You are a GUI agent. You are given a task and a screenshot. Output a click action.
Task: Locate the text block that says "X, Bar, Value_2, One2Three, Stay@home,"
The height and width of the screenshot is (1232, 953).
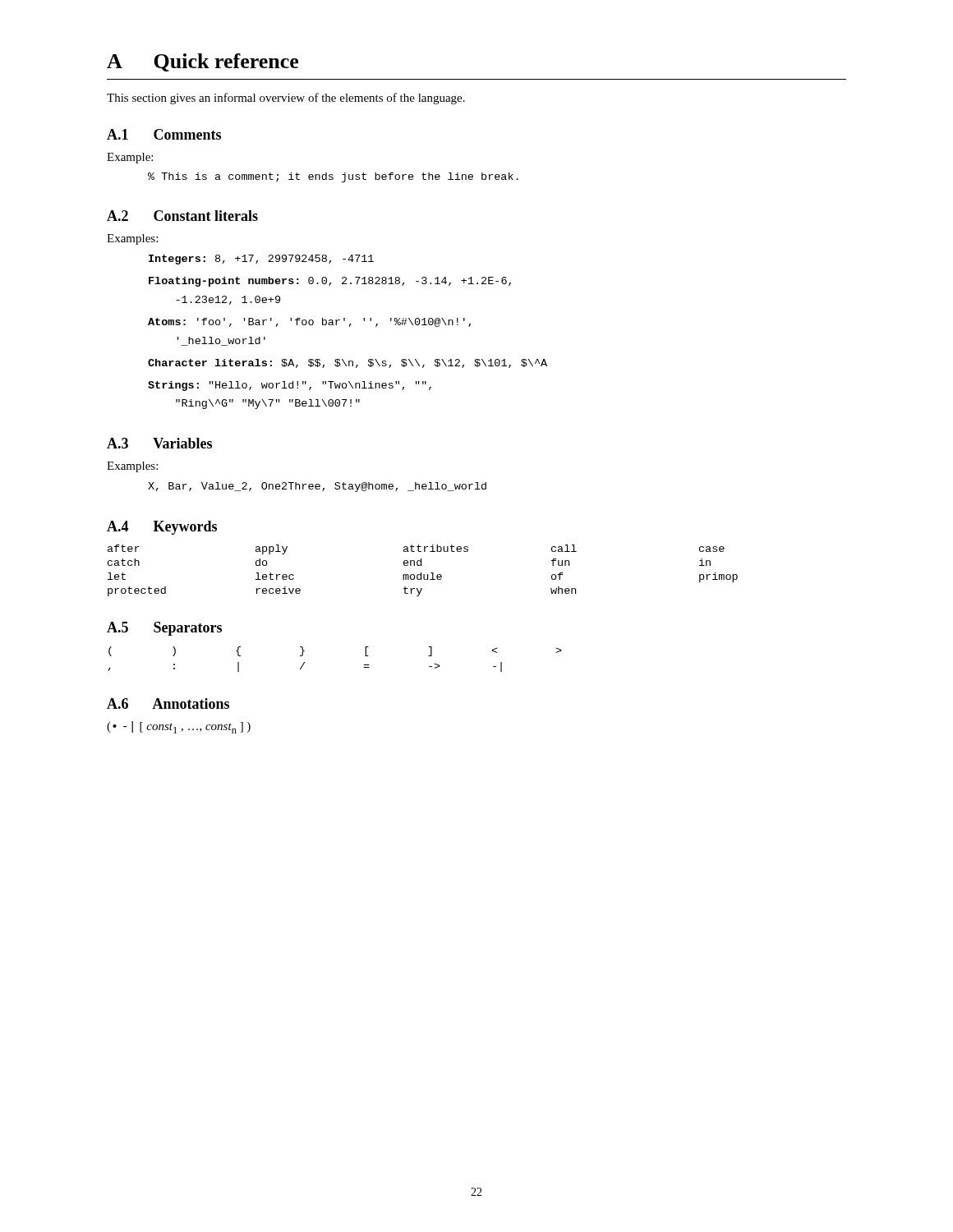click(x=497, y=488)
